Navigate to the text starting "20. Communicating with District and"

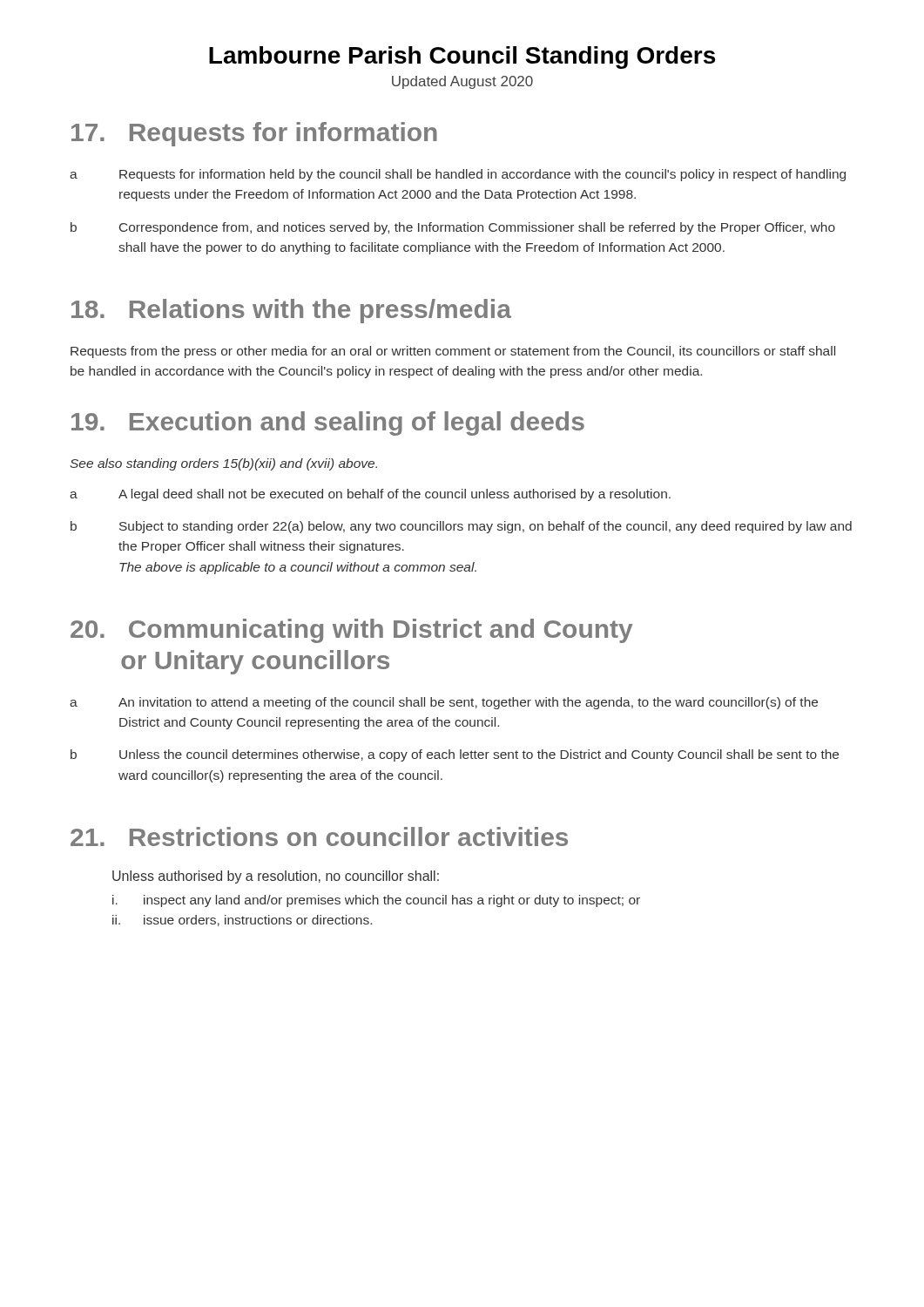point(351,644)
